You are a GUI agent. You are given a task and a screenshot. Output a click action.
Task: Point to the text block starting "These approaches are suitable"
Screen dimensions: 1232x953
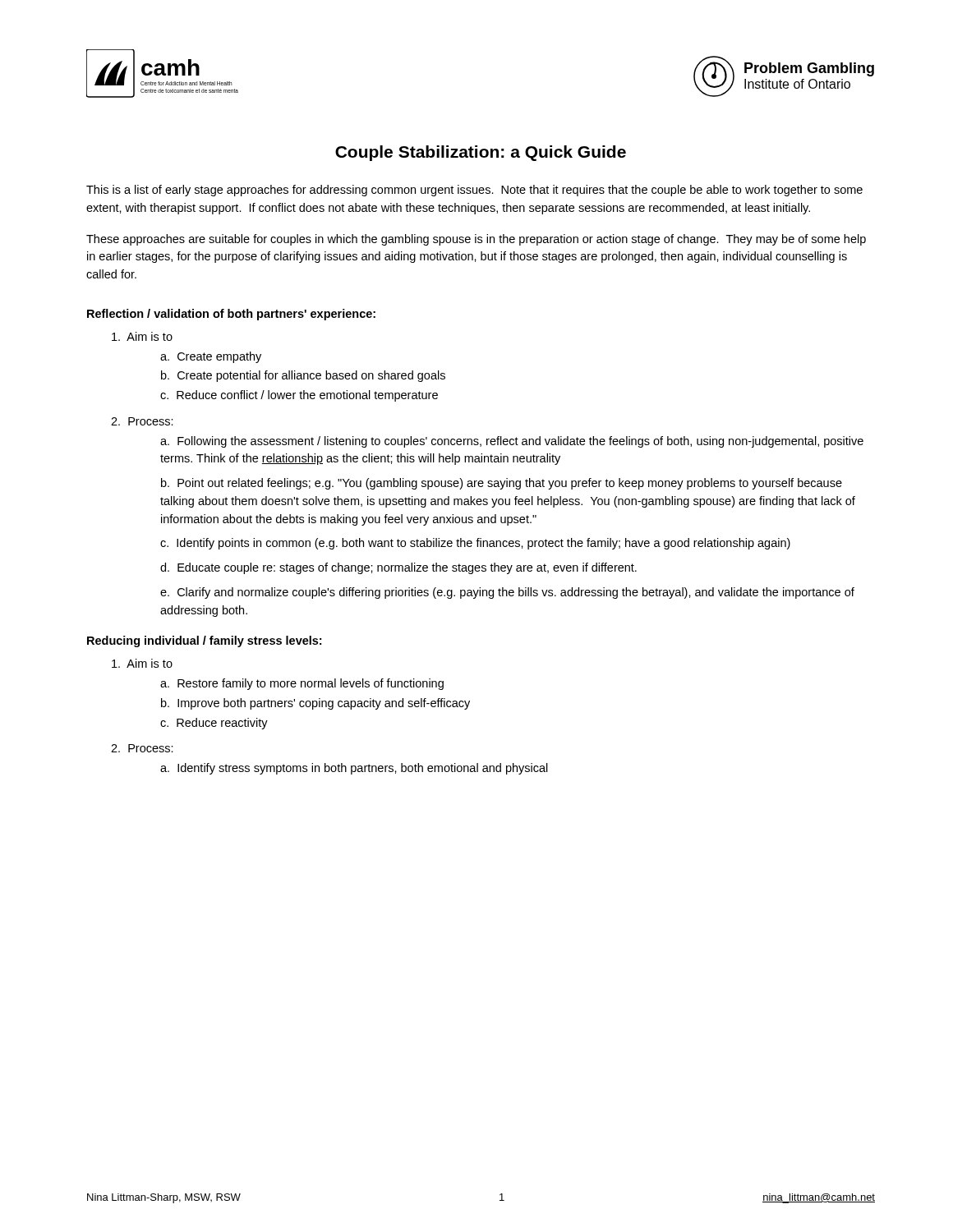point(476,256)
